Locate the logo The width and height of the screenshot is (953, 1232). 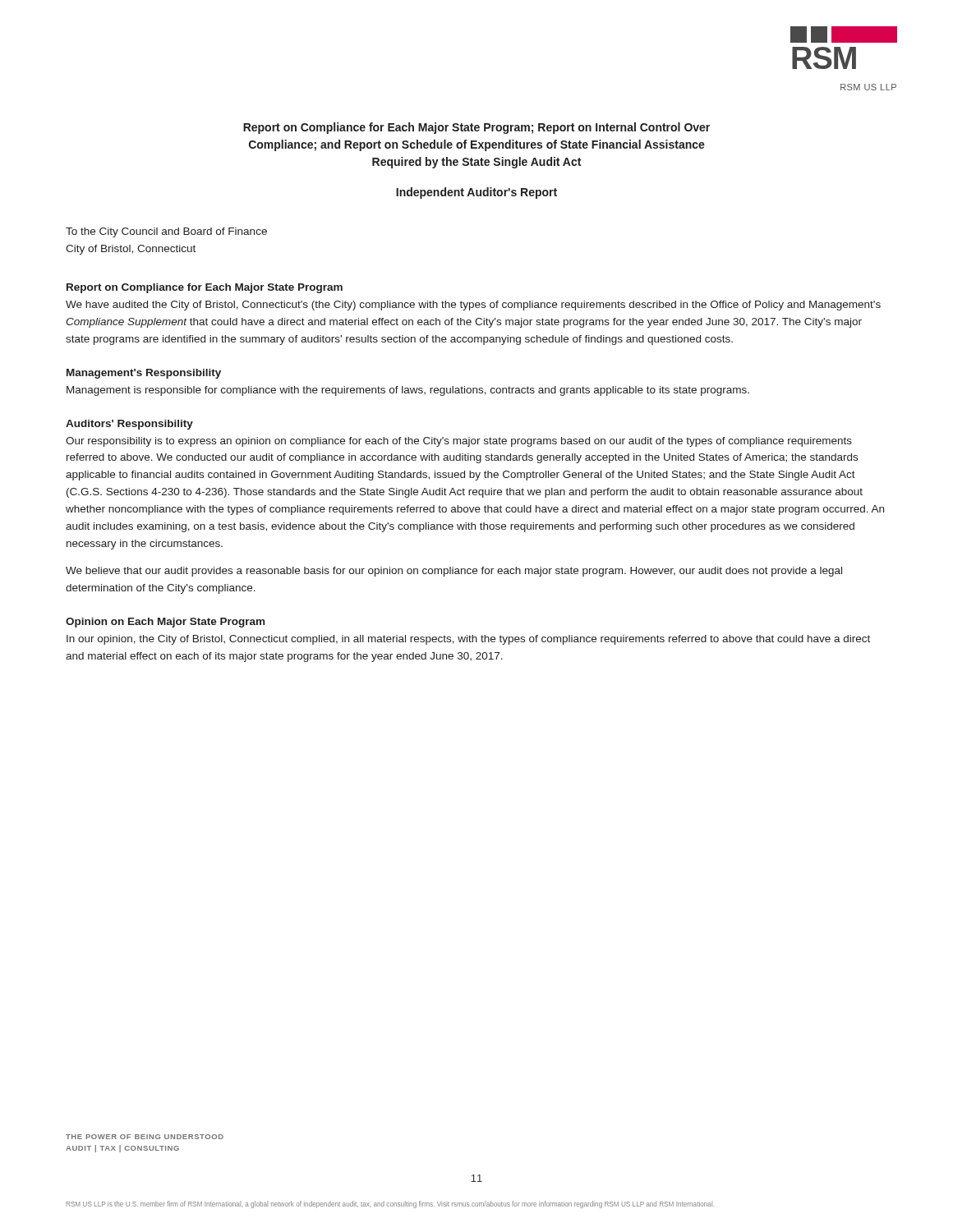pos(844,59)
